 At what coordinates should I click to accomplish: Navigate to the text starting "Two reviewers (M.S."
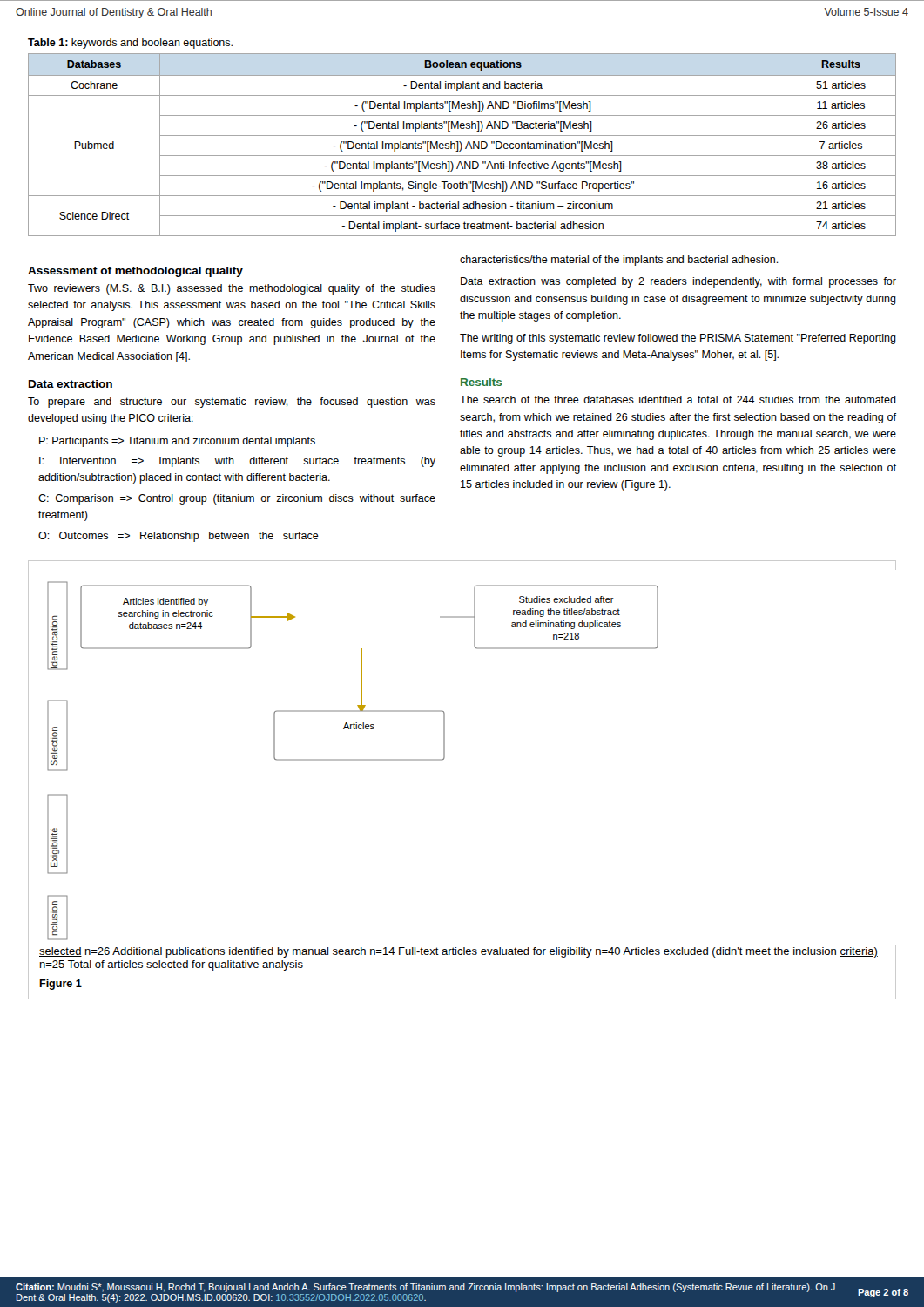click(232, 322)
